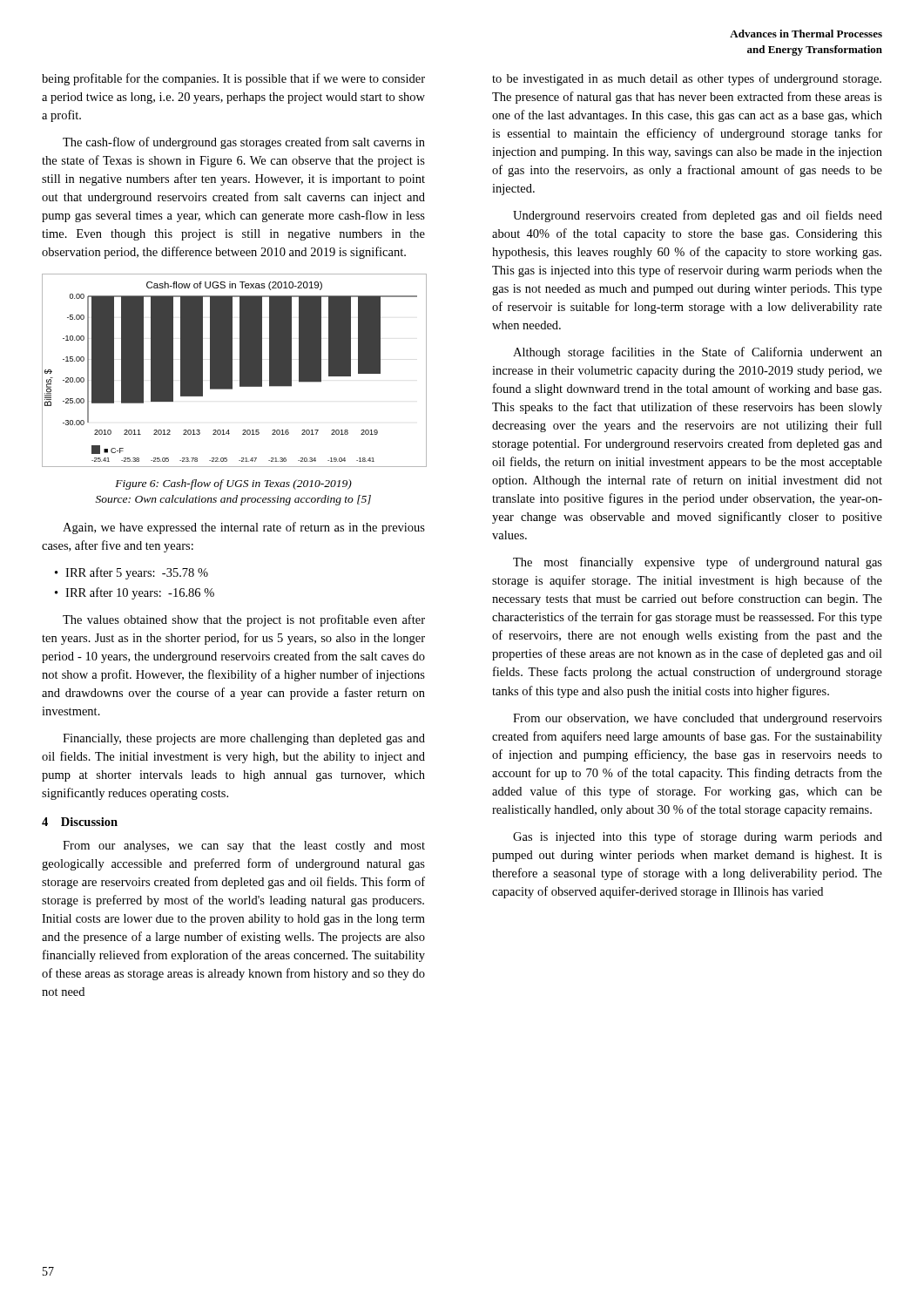
Task: Locate the caption that opens with "Figure 6: Cash-flow of UGS"
Action: (x=233, y=491)
